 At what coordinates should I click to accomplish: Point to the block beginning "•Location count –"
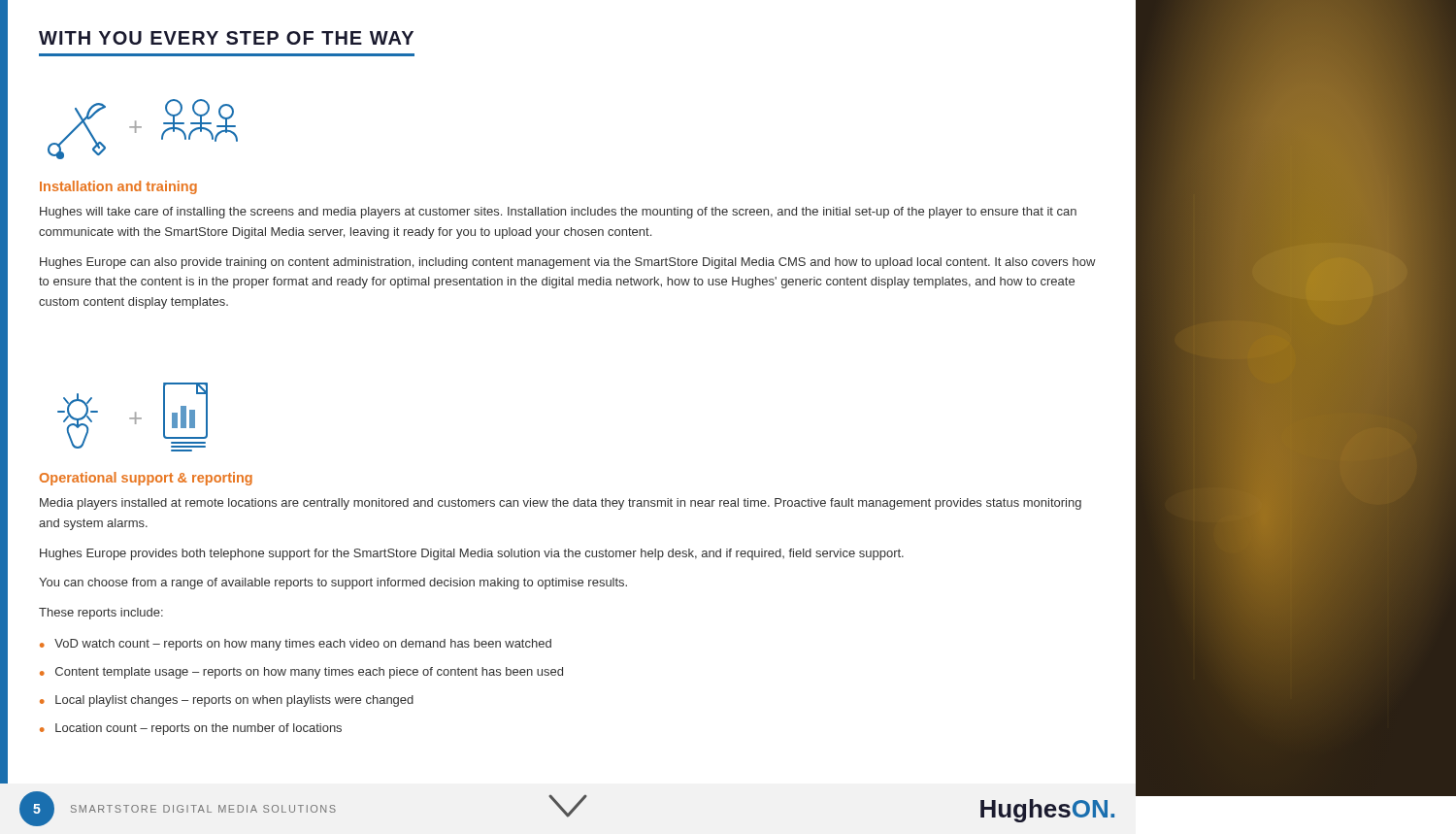191,731
